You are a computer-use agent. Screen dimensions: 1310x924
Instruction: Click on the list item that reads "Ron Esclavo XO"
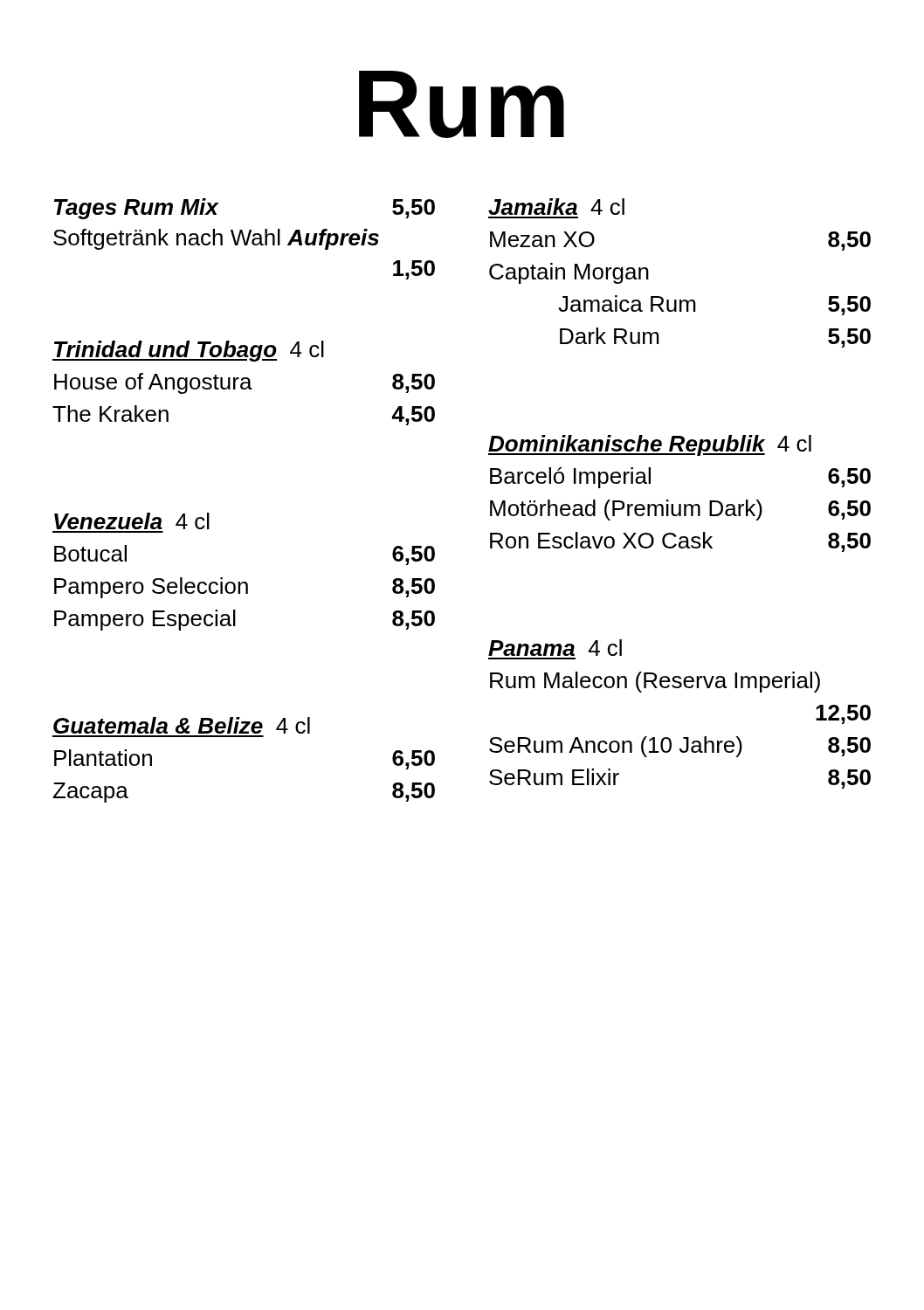click(x=680, y=541)
